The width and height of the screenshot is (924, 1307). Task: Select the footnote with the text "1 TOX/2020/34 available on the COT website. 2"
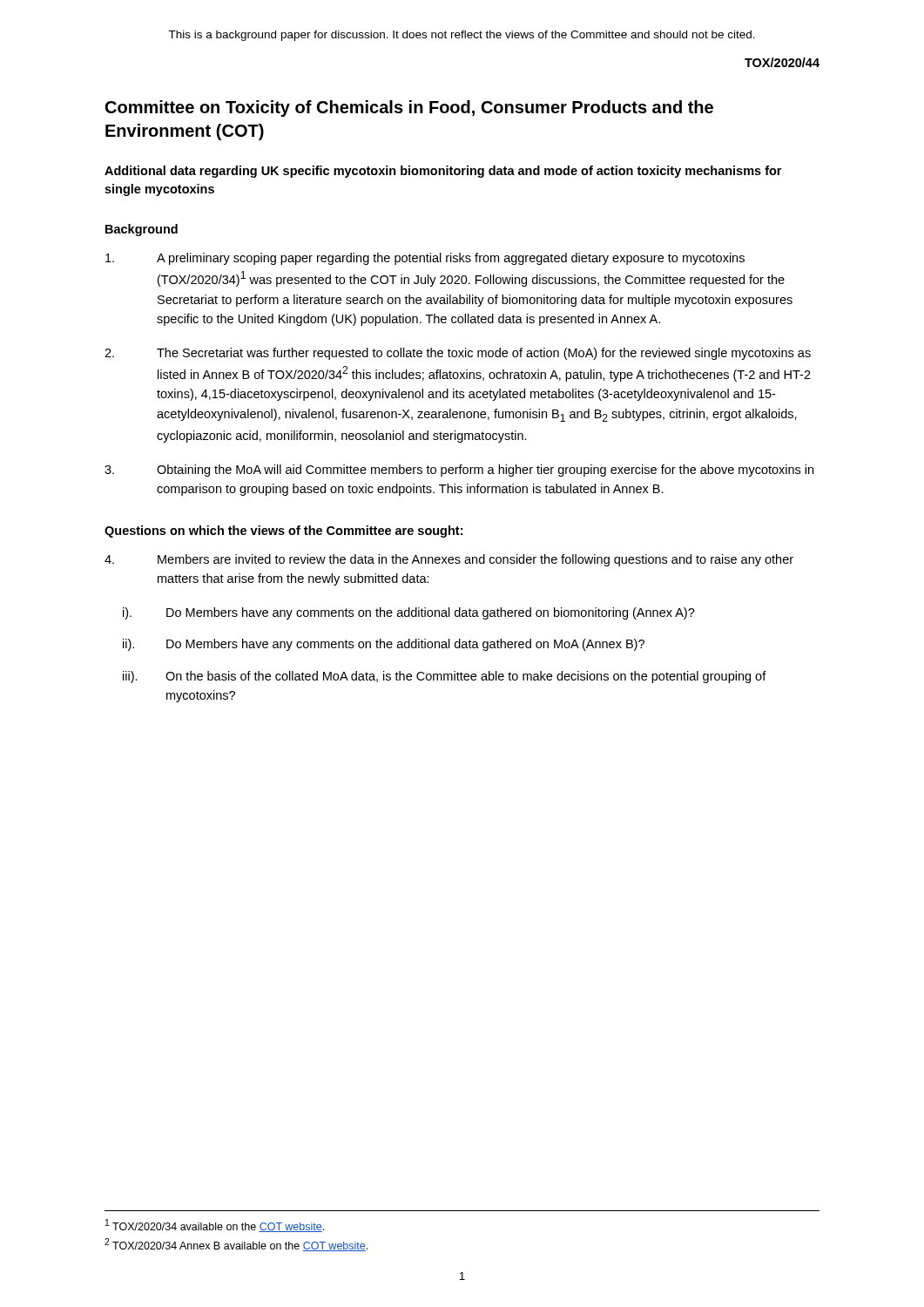[x=215, y=1226]
